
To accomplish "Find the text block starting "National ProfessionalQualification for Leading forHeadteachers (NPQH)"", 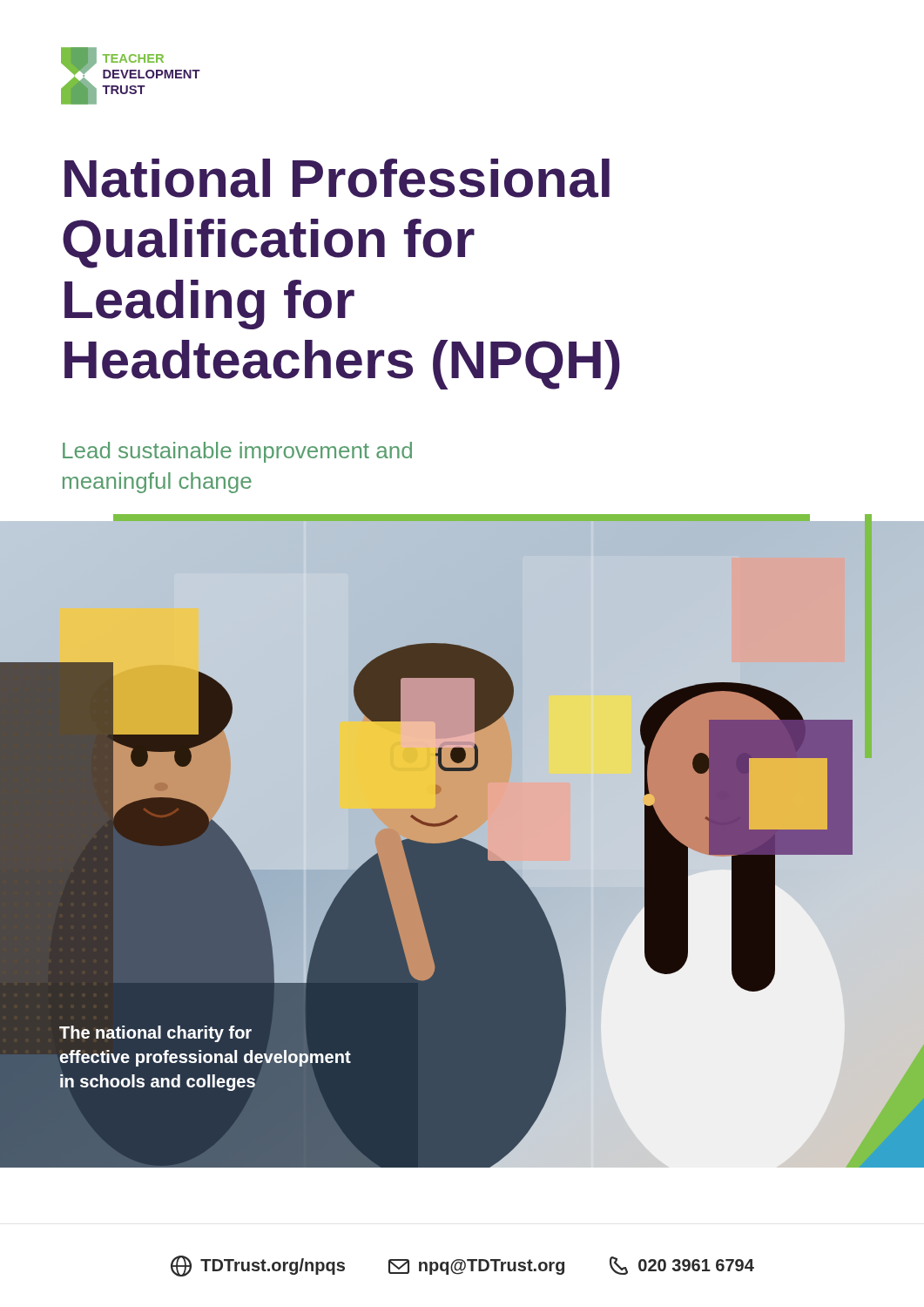I will (x=357, y=269).
